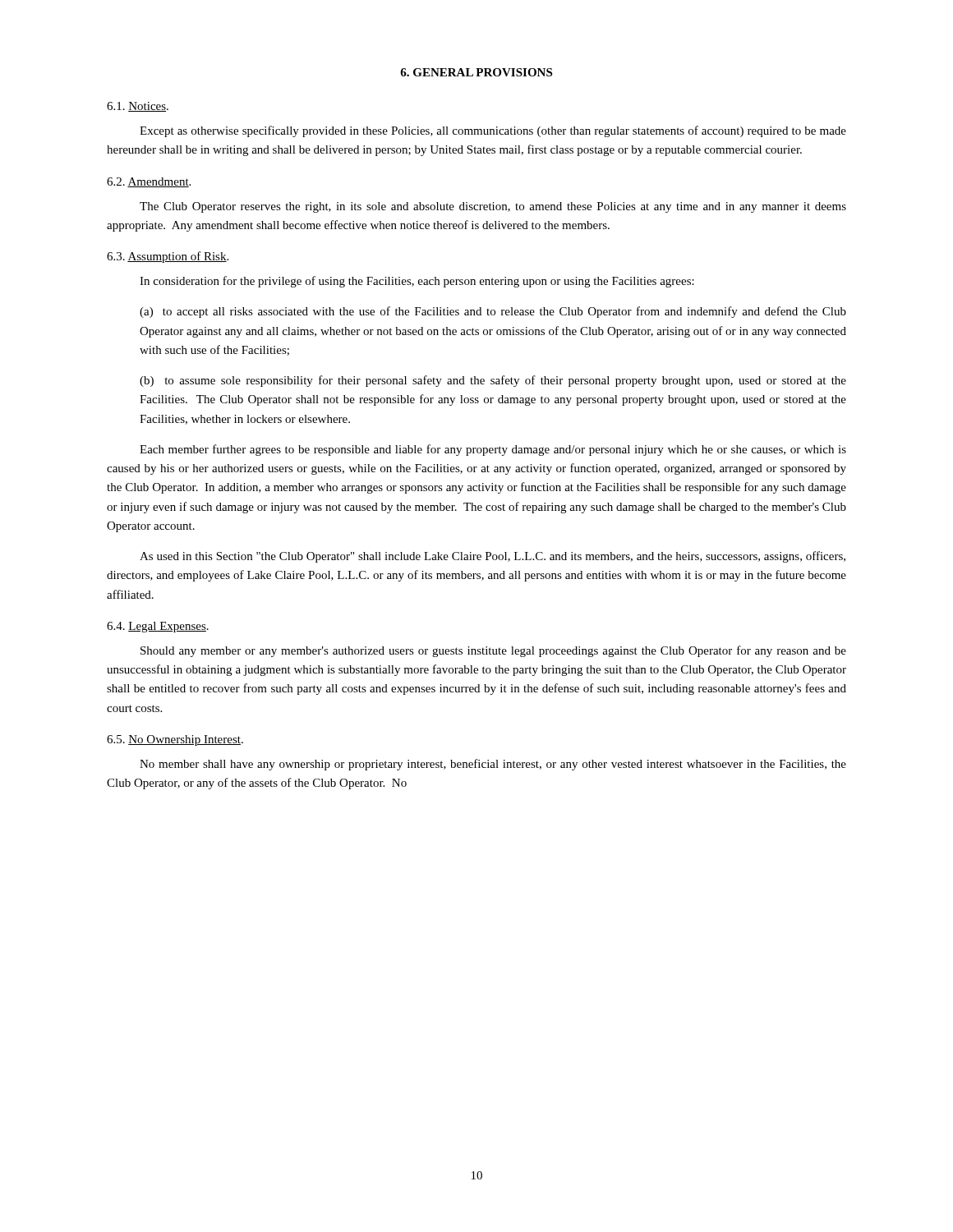Select the block starting "The Club Operator"

[476, 215]
